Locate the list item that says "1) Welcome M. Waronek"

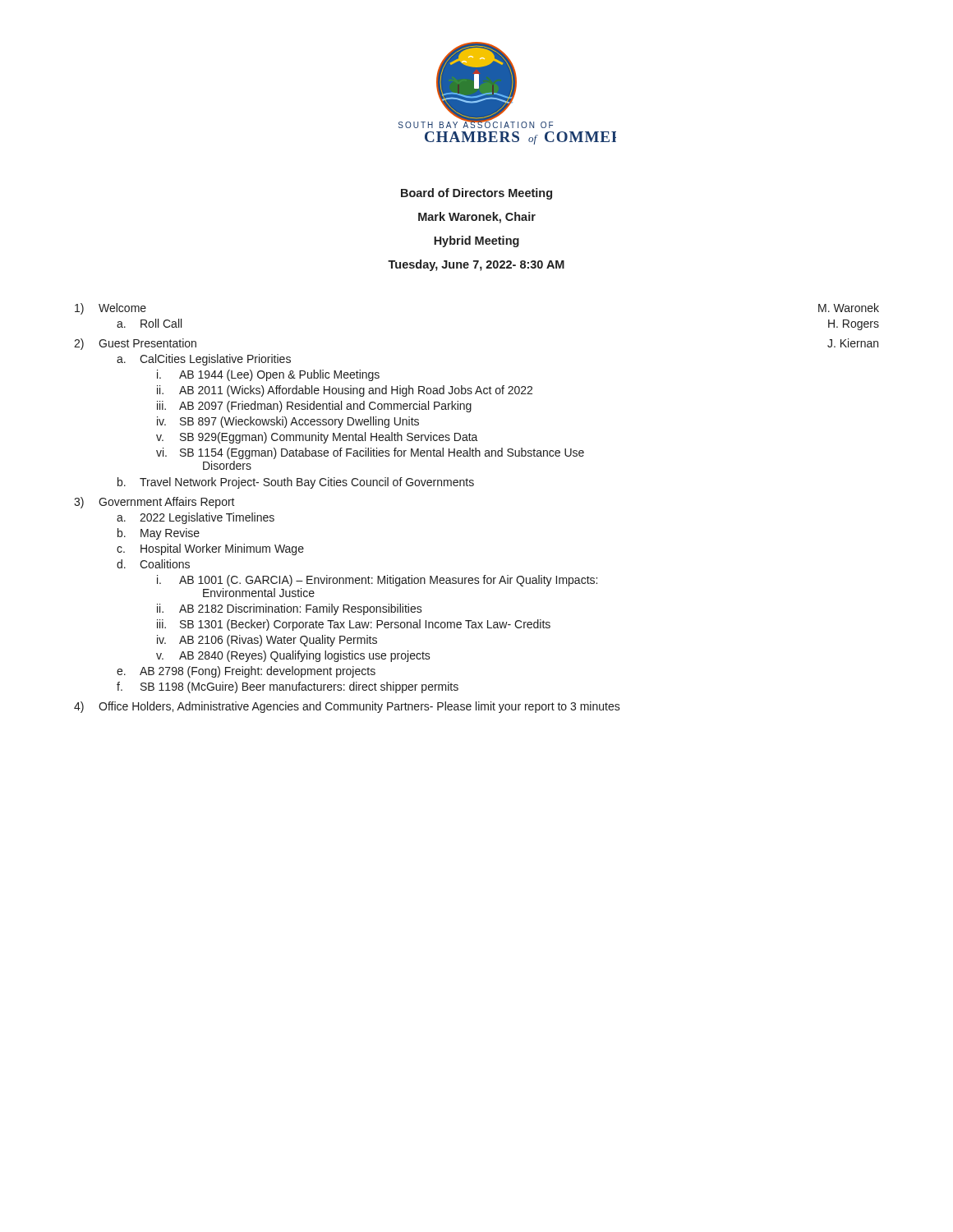(120, 308)
